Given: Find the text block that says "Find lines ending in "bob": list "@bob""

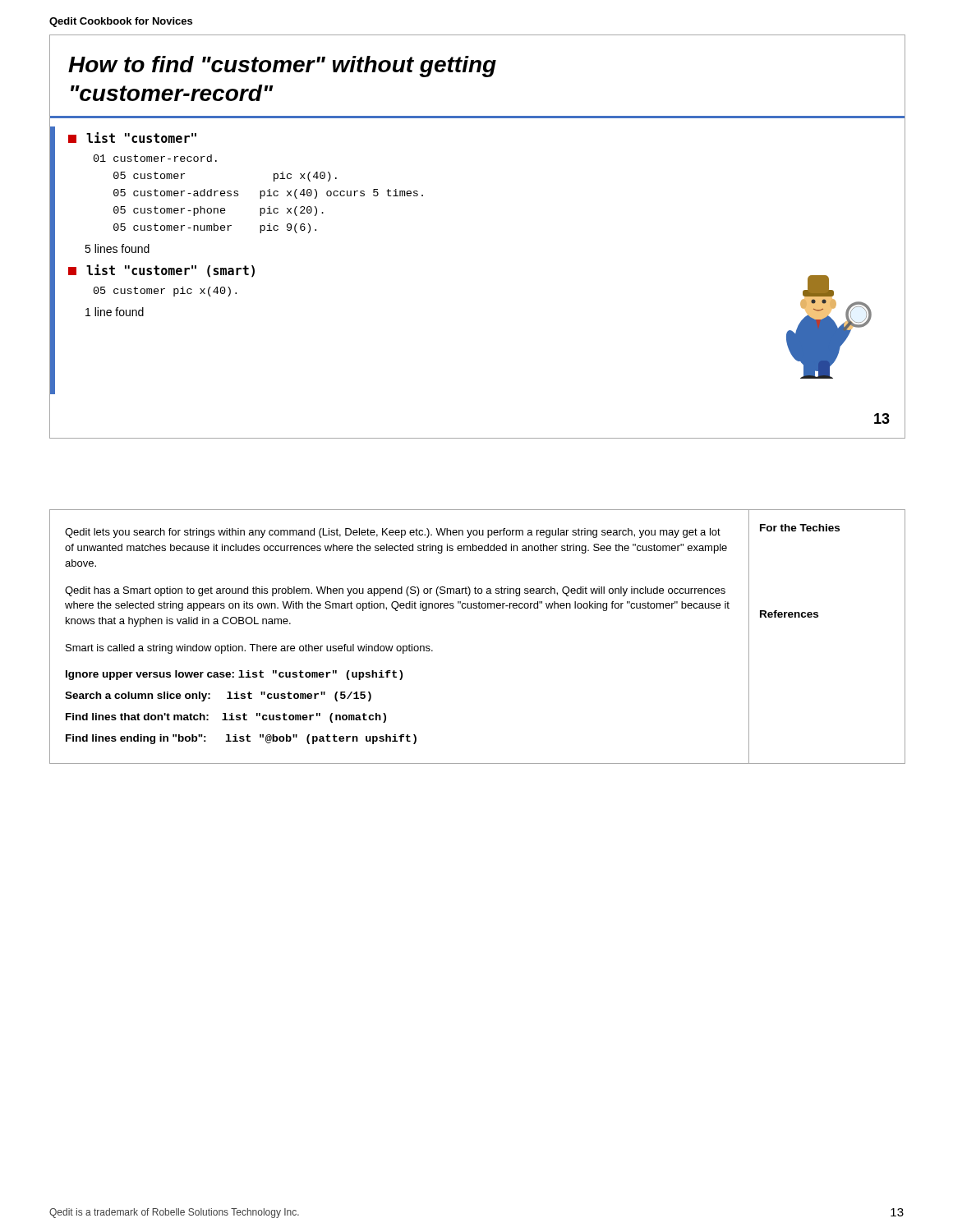Looking at the screenshot, I should (242, 738).
